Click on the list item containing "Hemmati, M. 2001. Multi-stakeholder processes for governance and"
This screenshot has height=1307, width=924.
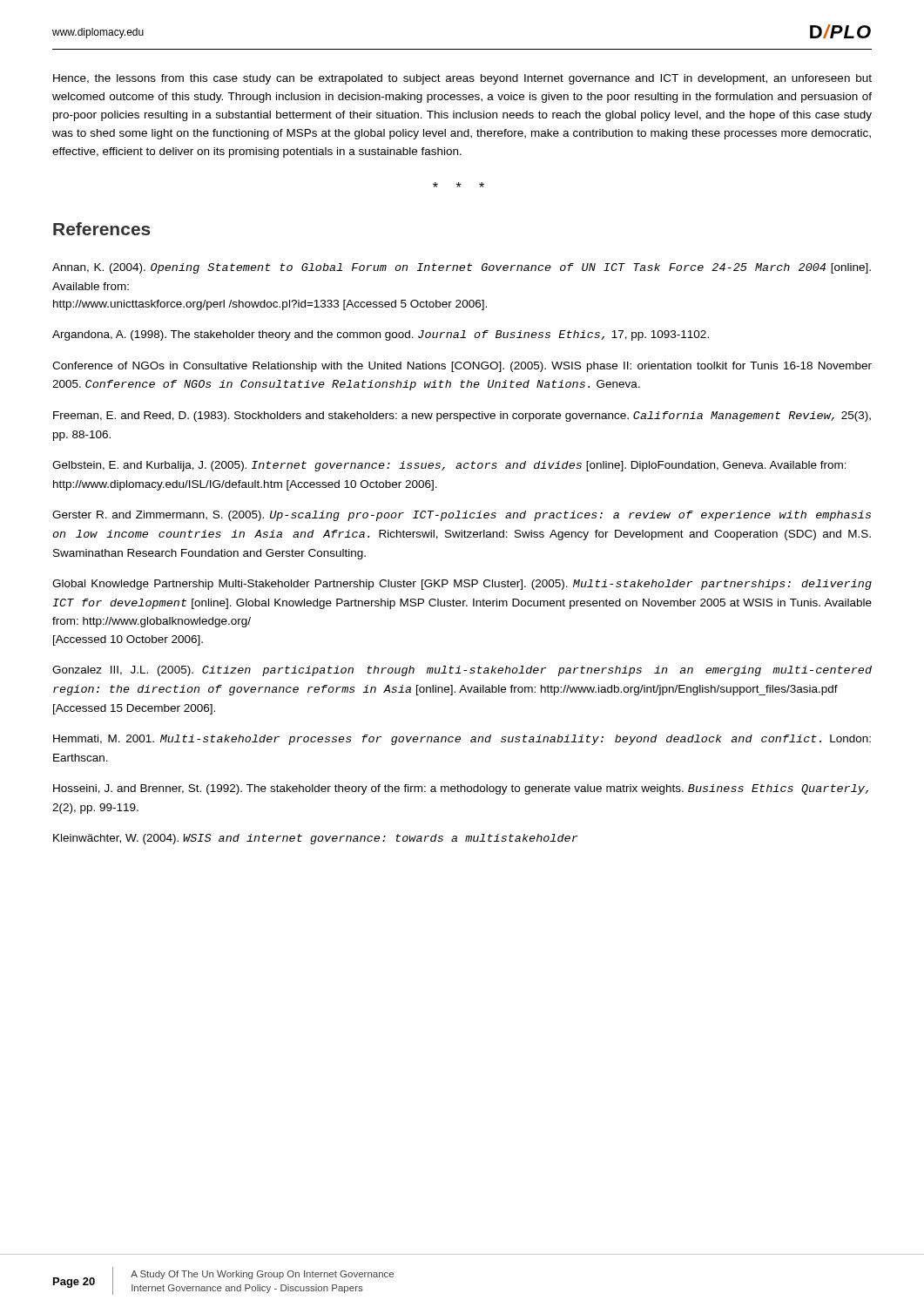coord(462,748)
